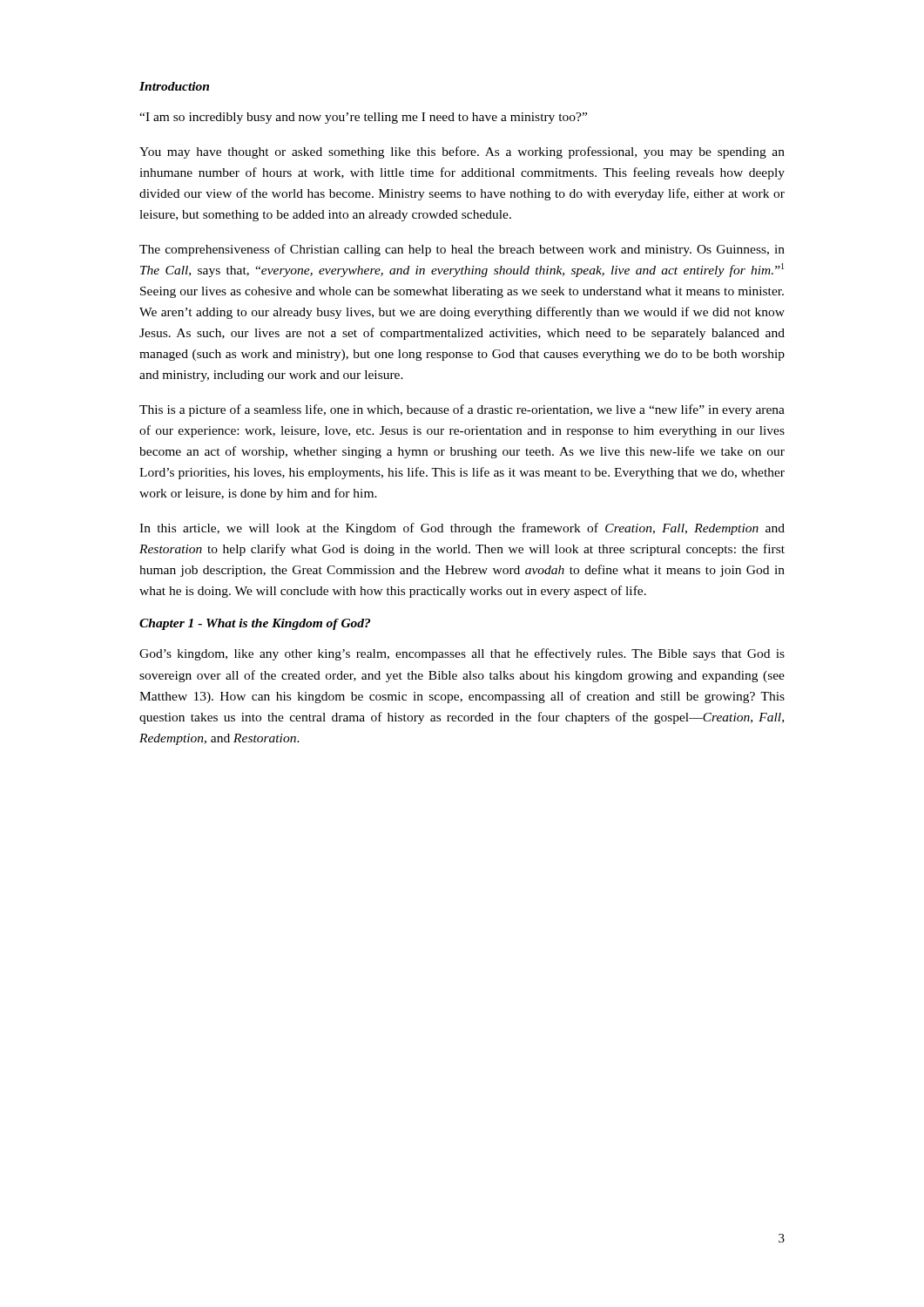
Task: Click the passage that begins "God’s kingdom, like any other king’s realm,"
Action: pos(462,695)
